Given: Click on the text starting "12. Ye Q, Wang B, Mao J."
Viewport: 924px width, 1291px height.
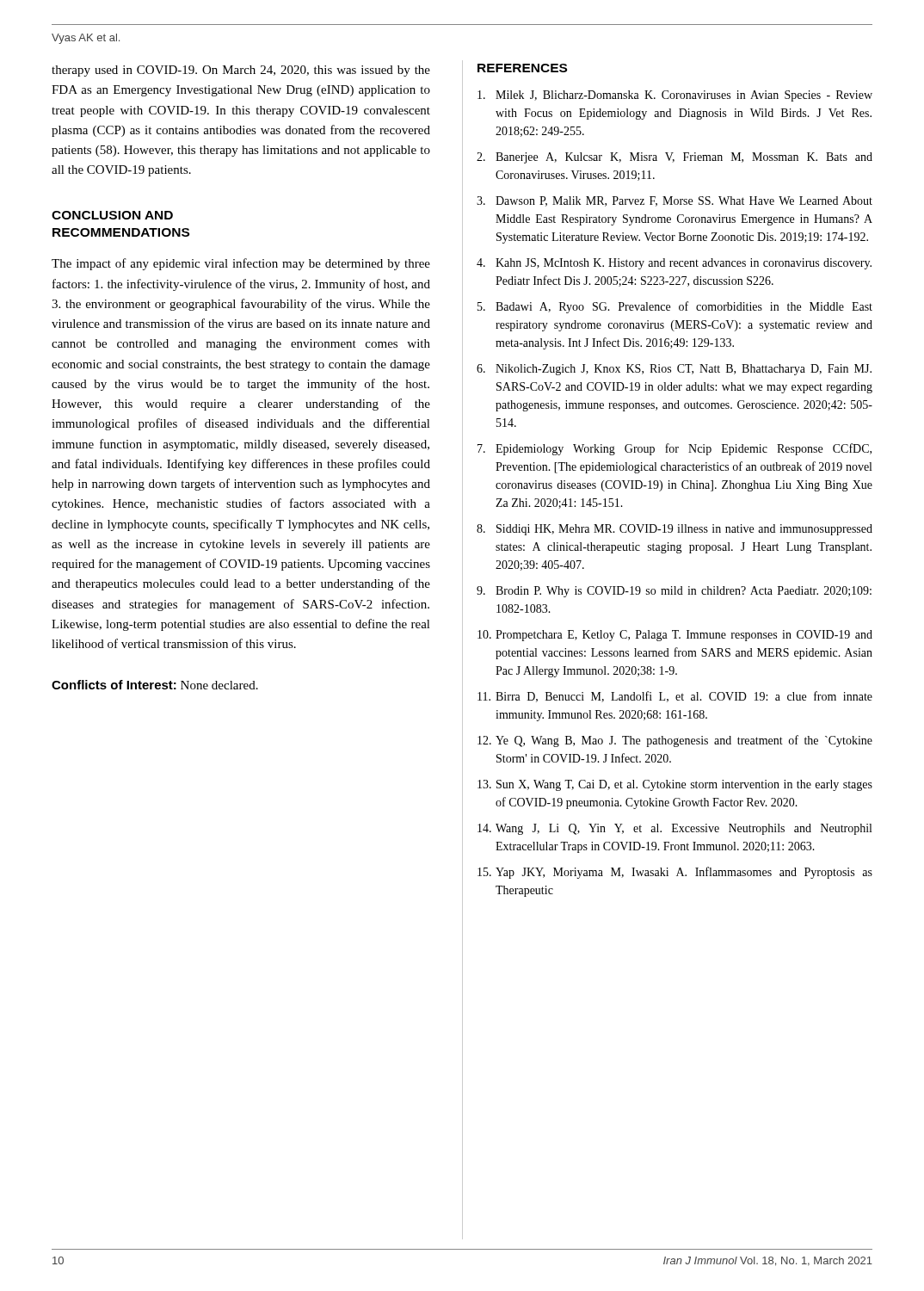Looking at the screenshot, I should [x=674, y=748].
